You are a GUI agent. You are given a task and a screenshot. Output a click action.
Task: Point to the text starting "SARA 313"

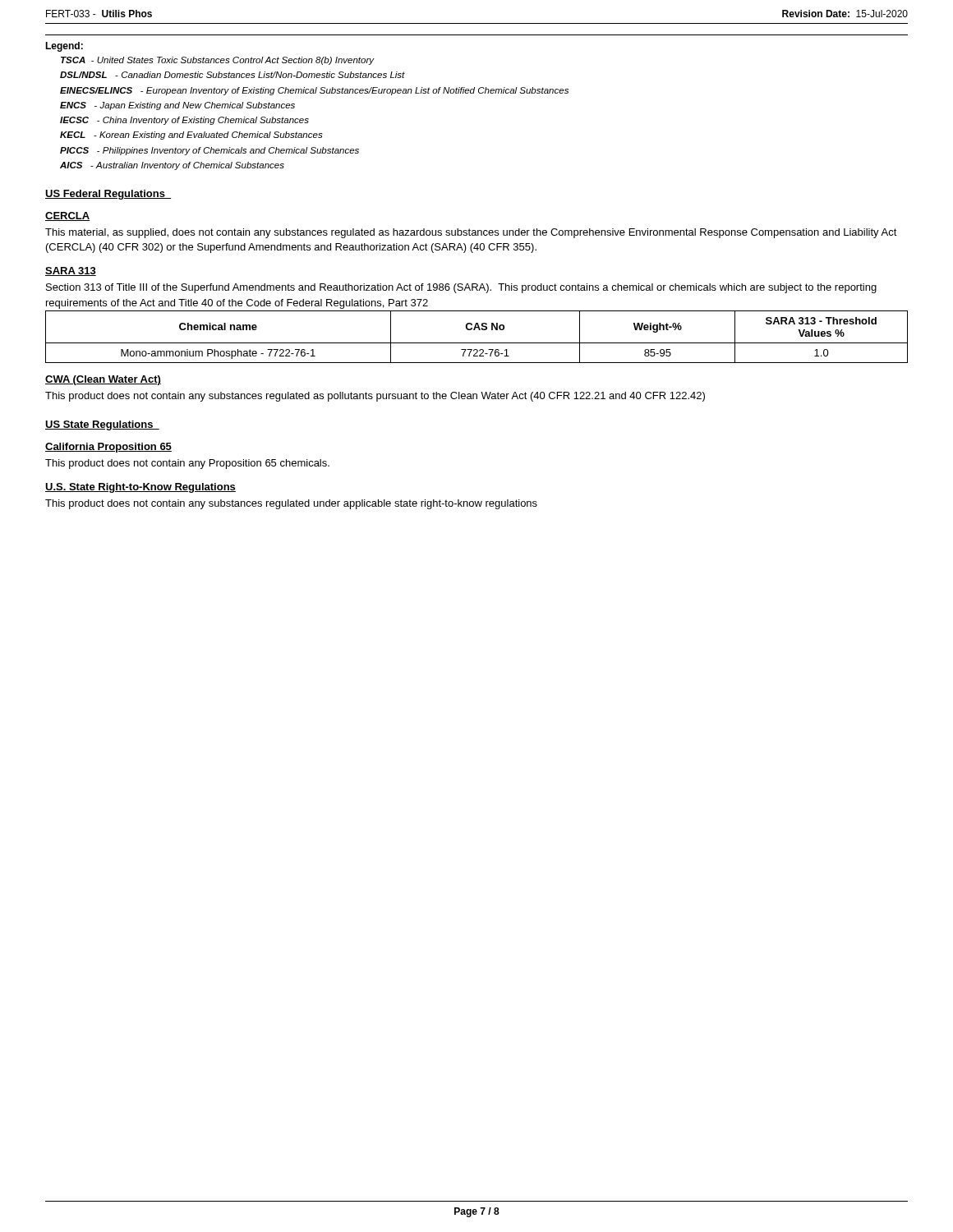71,271
